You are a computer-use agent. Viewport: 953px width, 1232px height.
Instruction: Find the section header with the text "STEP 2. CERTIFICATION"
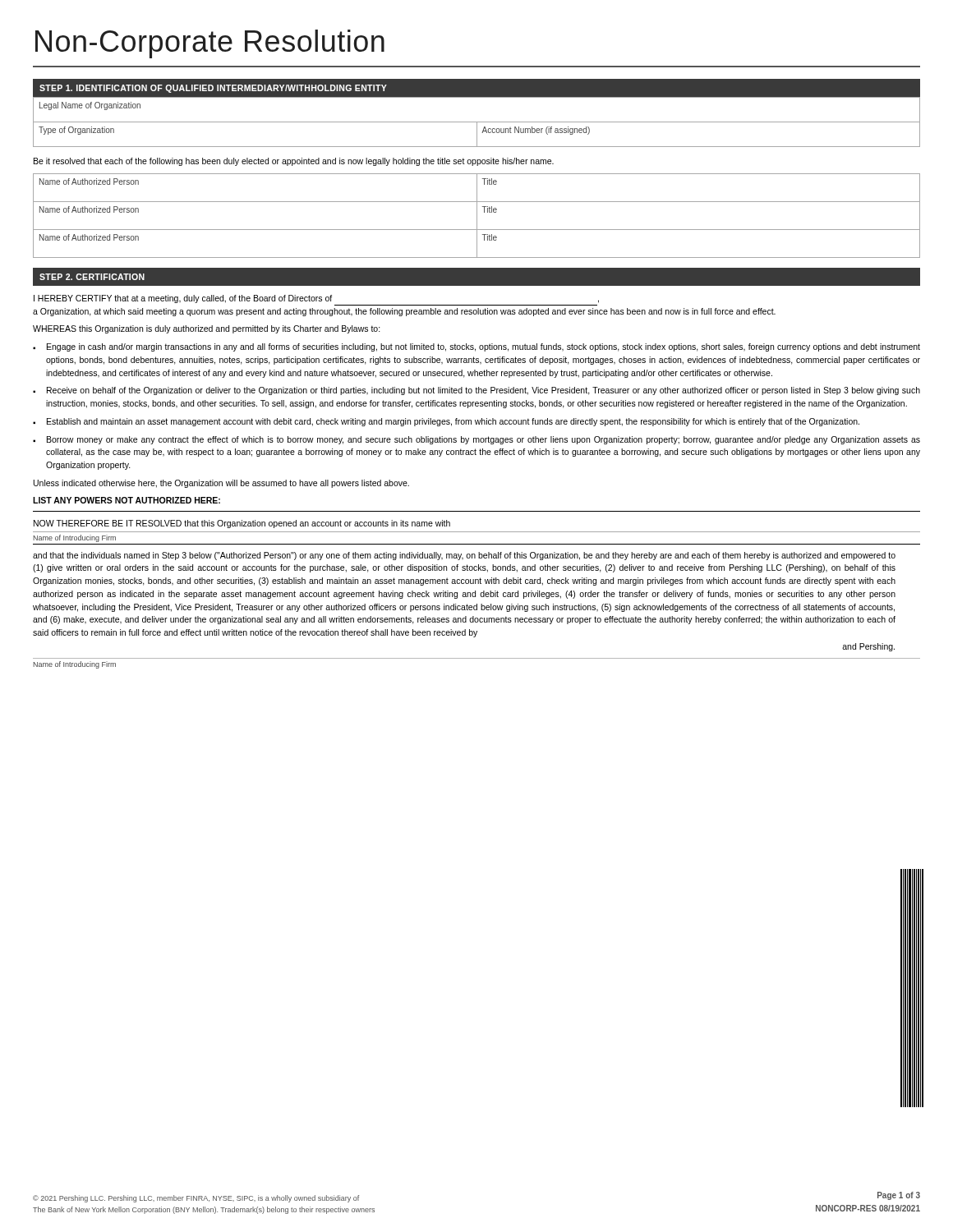[476, 277]
